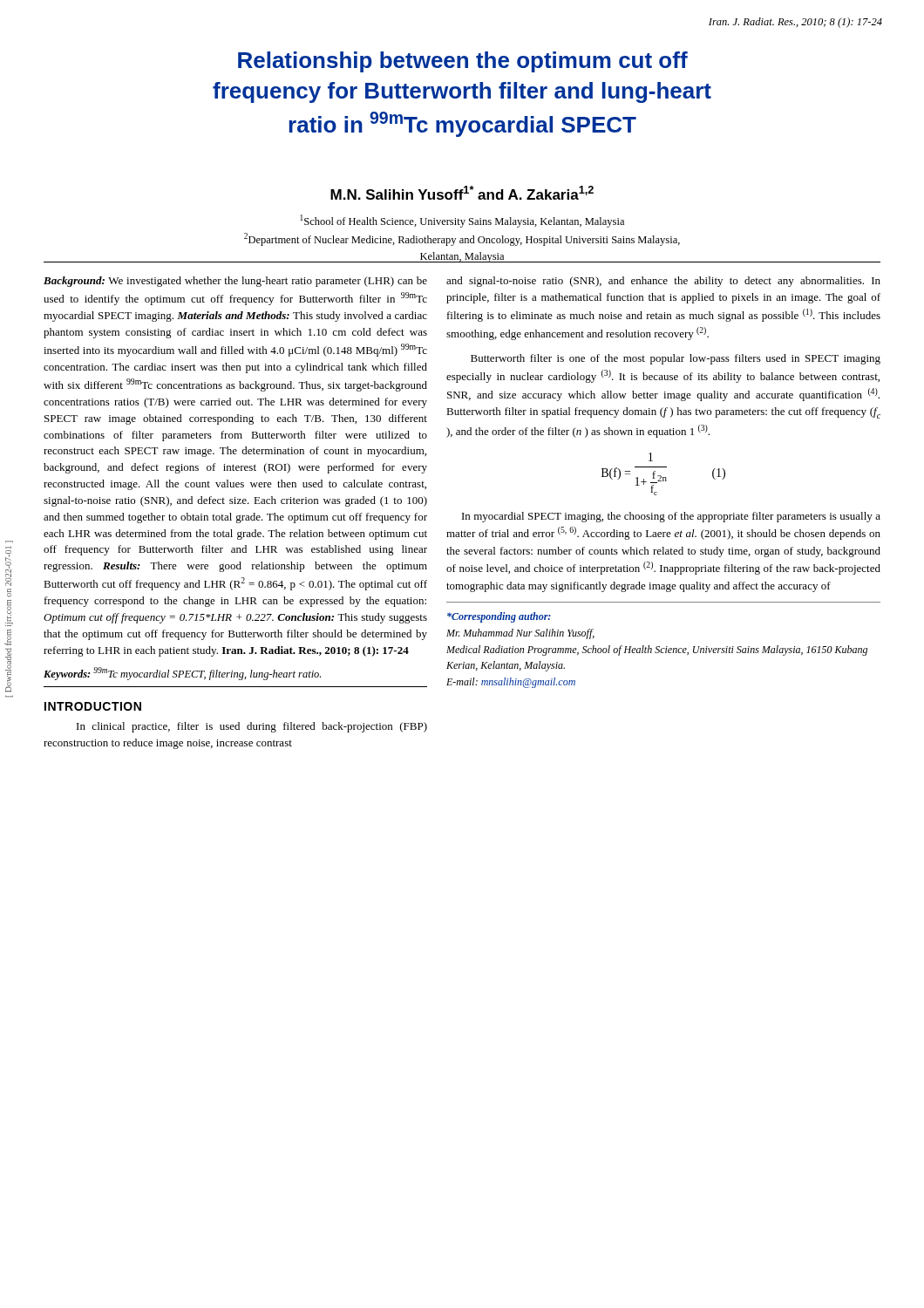Select the region starting "B(f) = 1 1+"

pyautogui.click(x=663, y=474)
